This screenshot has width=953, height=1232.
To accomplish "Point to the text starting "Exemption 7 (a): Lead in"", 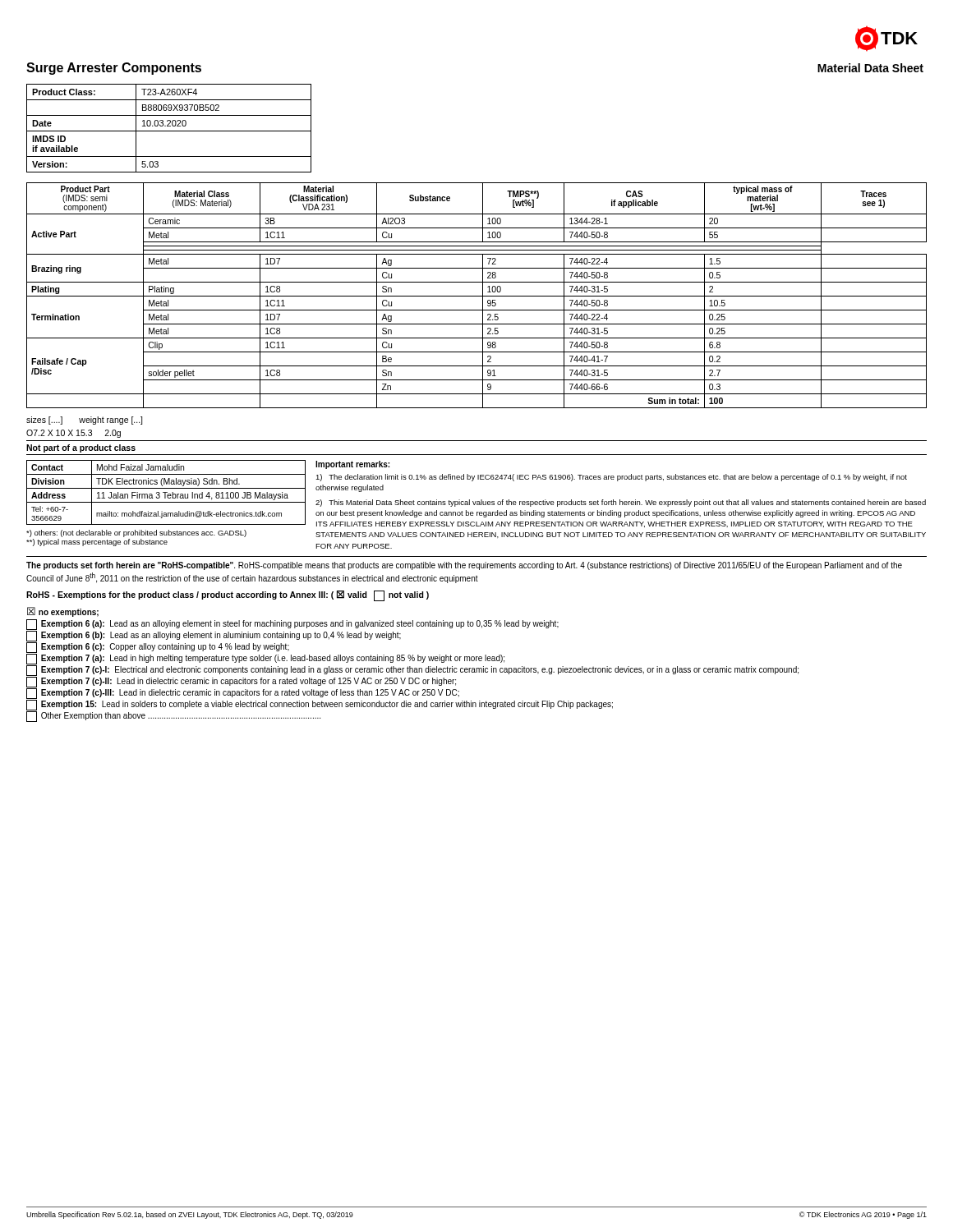I will click(266, 659).
